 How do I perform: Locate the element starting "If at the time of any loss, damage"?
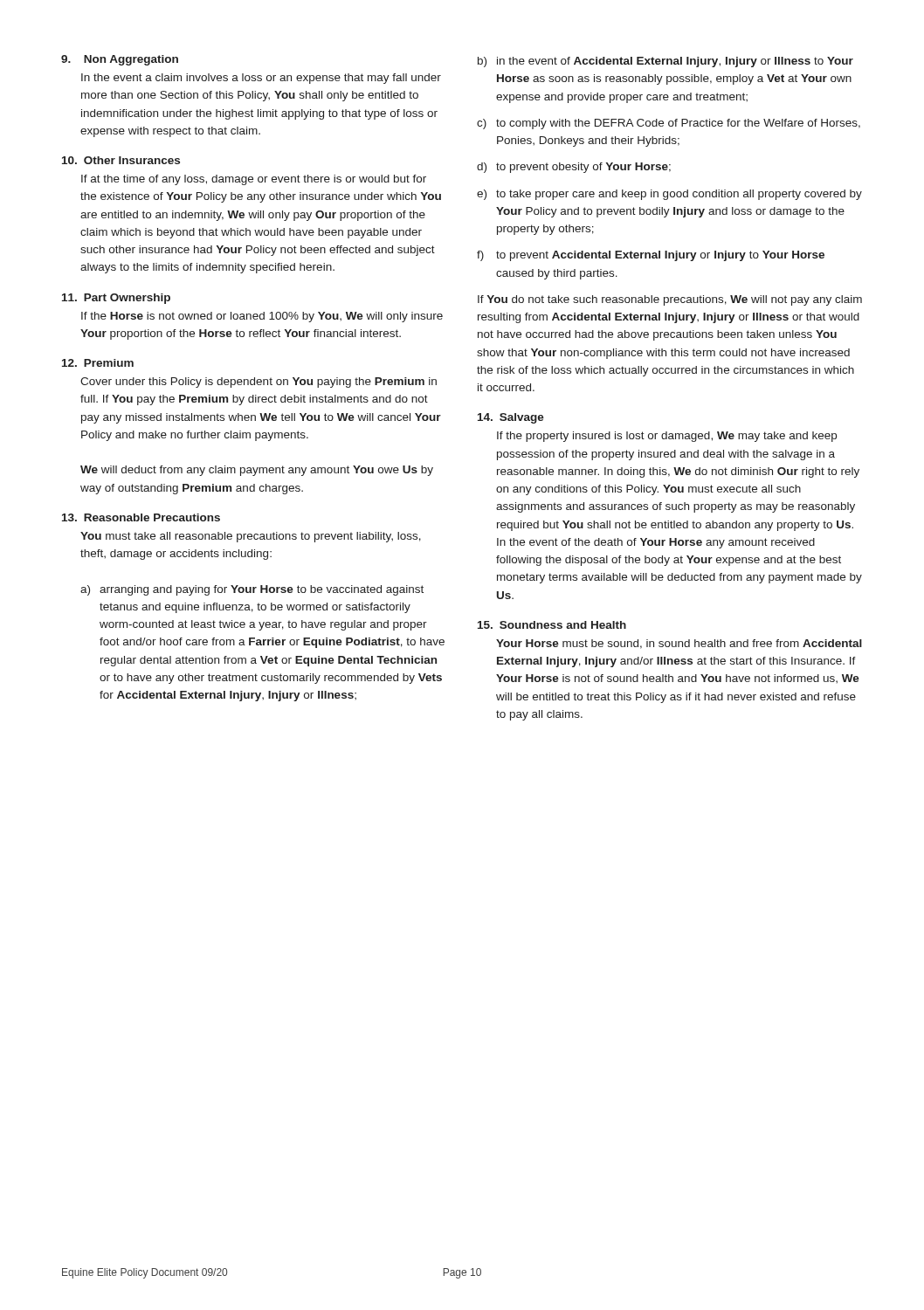[x=261, y=223]
